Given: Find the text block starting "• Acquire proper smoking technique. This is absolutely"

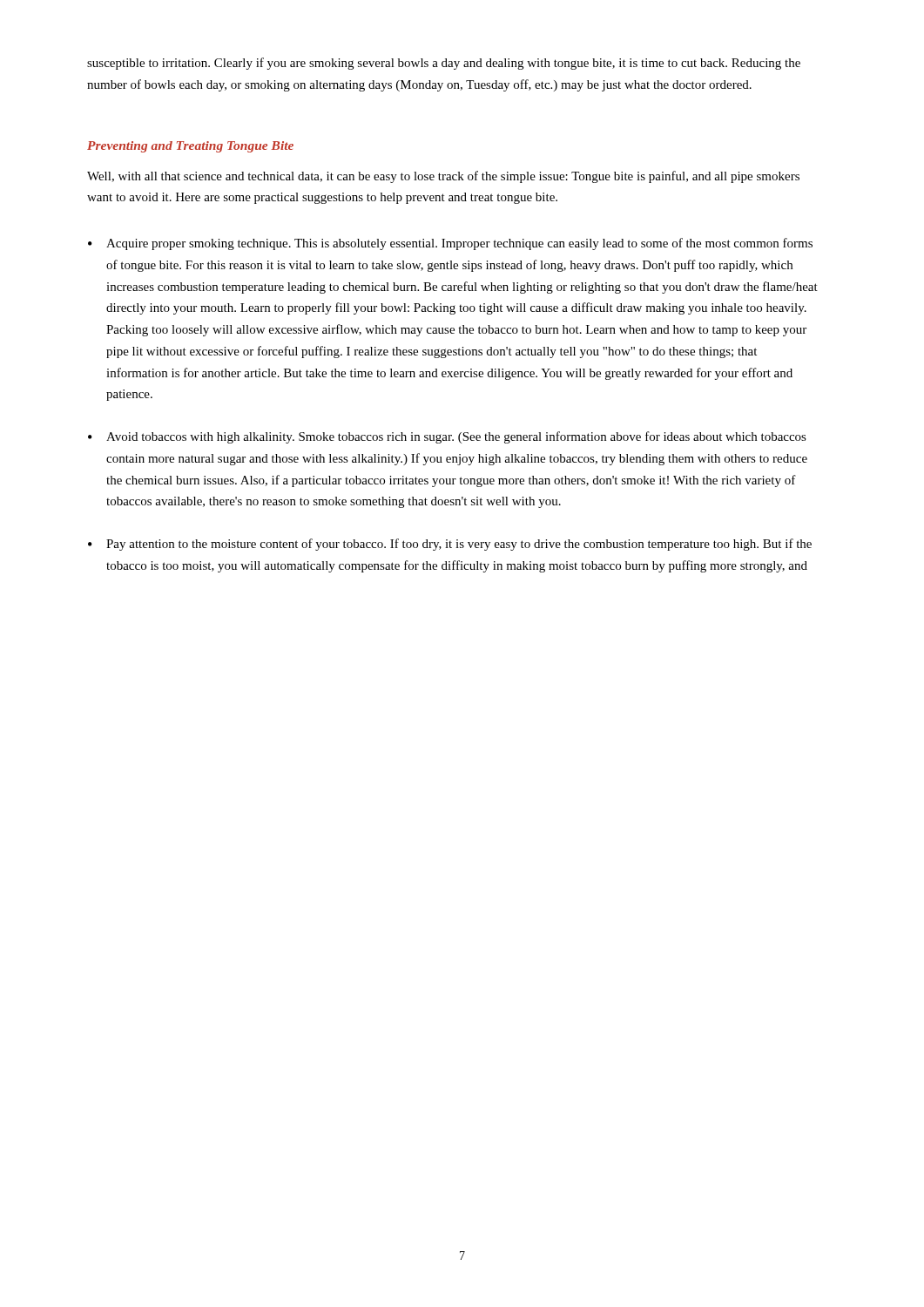Looking at the screenshot, I should (x=453, y=319).
